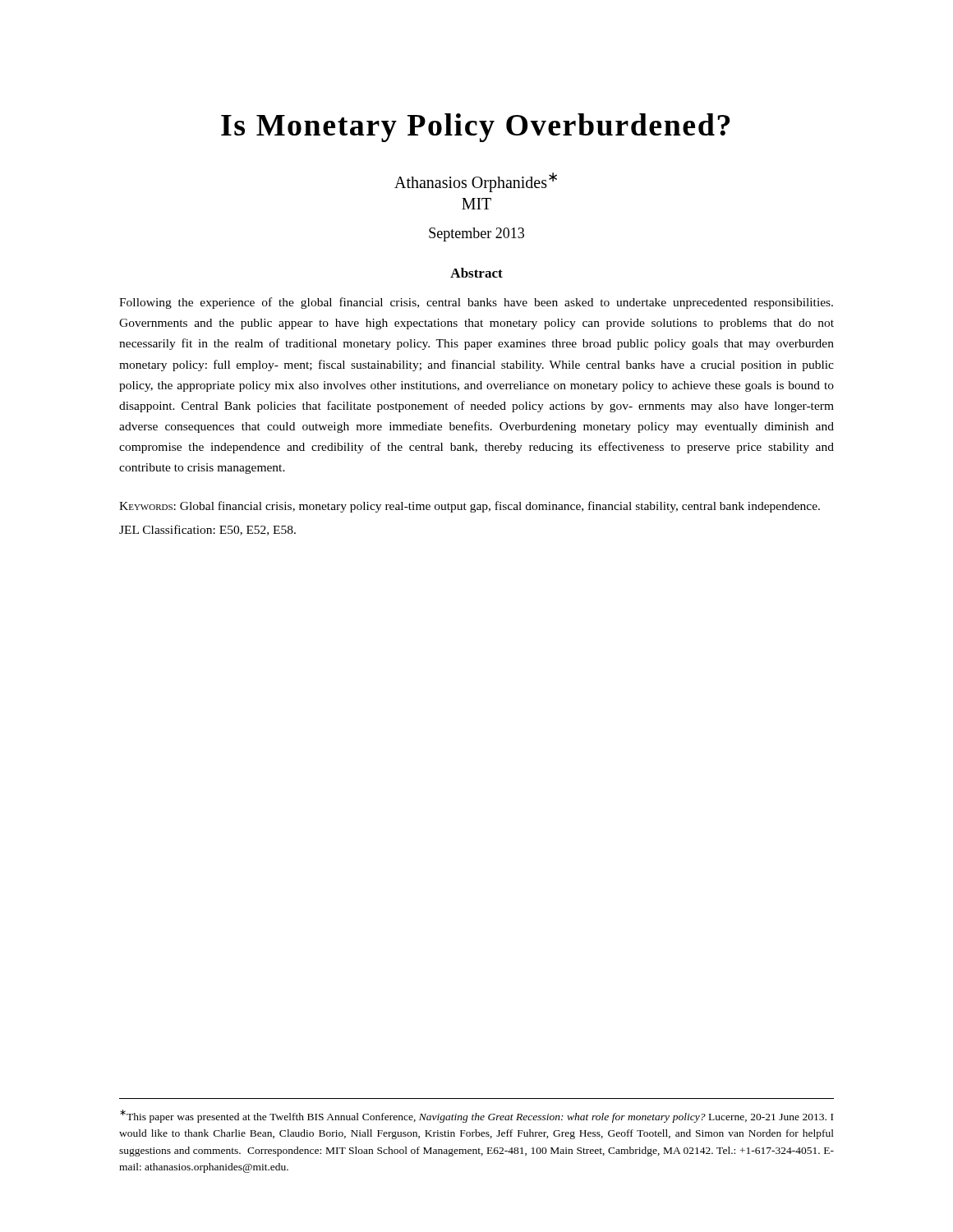Click on the text block starting "JEL Classification: E50, E52, E58."
This screenshot has height=1232, width=953.
(x=208, y=530)
